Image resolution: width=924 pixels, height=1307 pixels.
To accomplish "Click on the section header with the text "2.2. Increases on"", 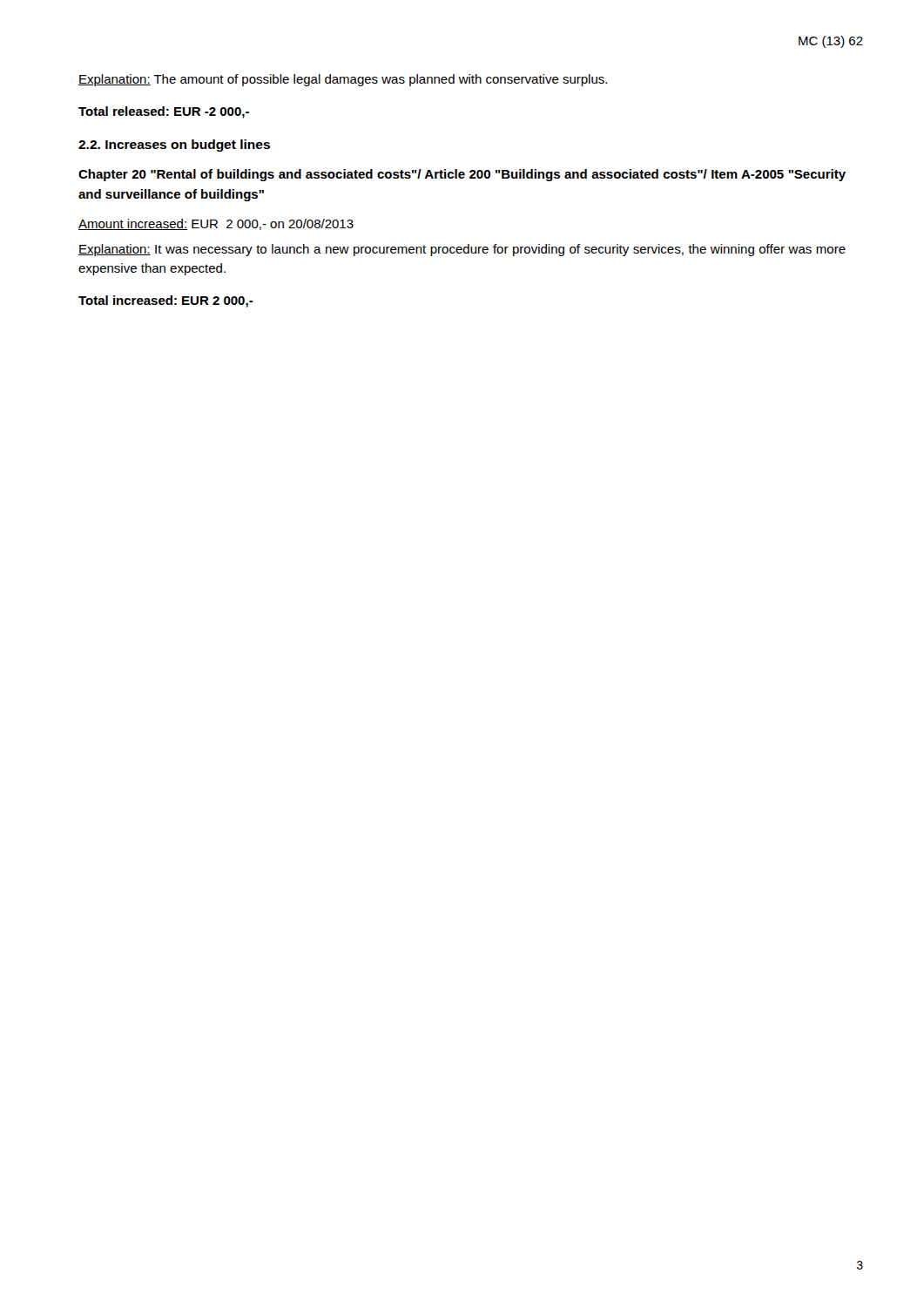I will [x=174, y=144].
